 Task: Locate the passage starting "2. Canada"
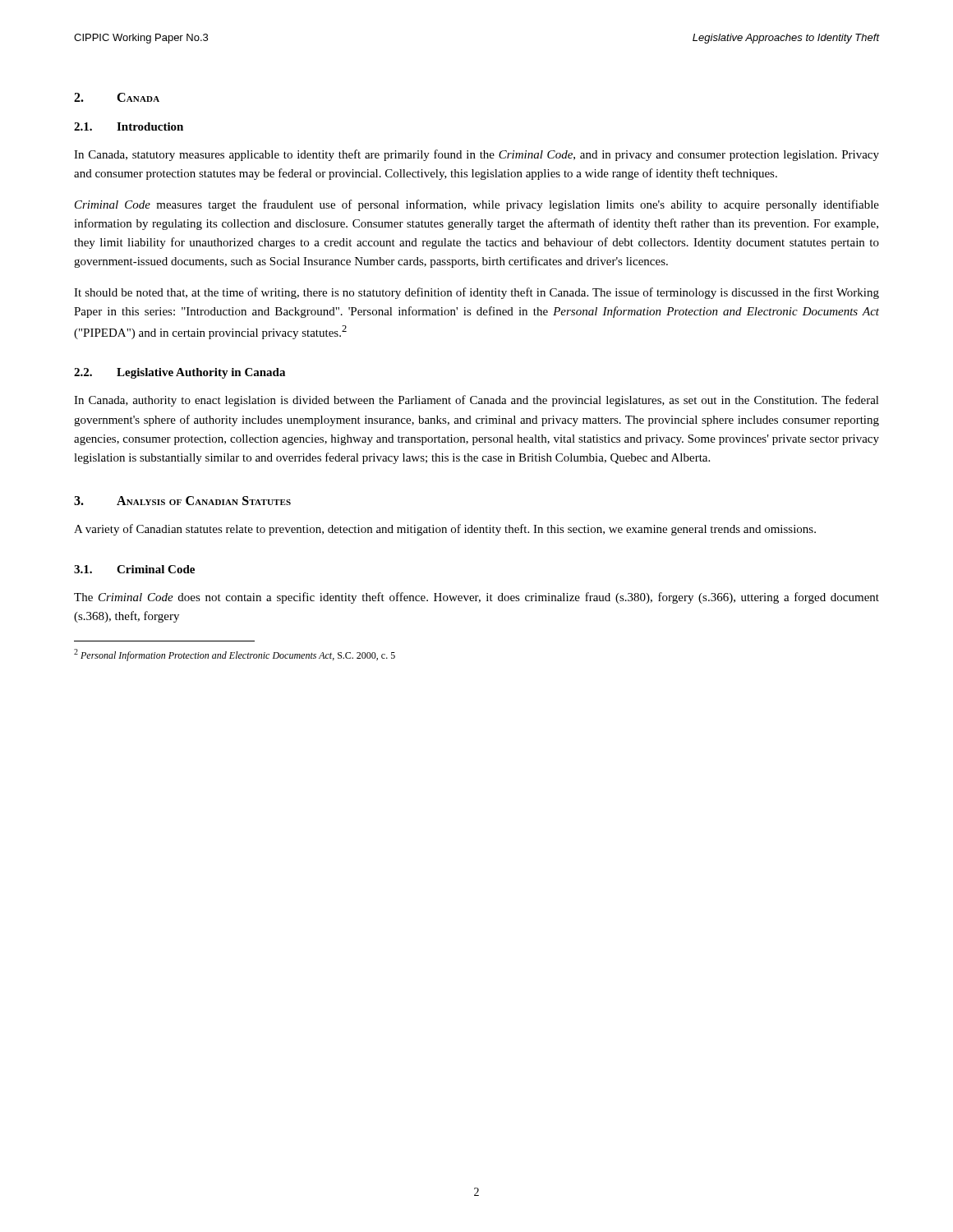coord(117,98)
